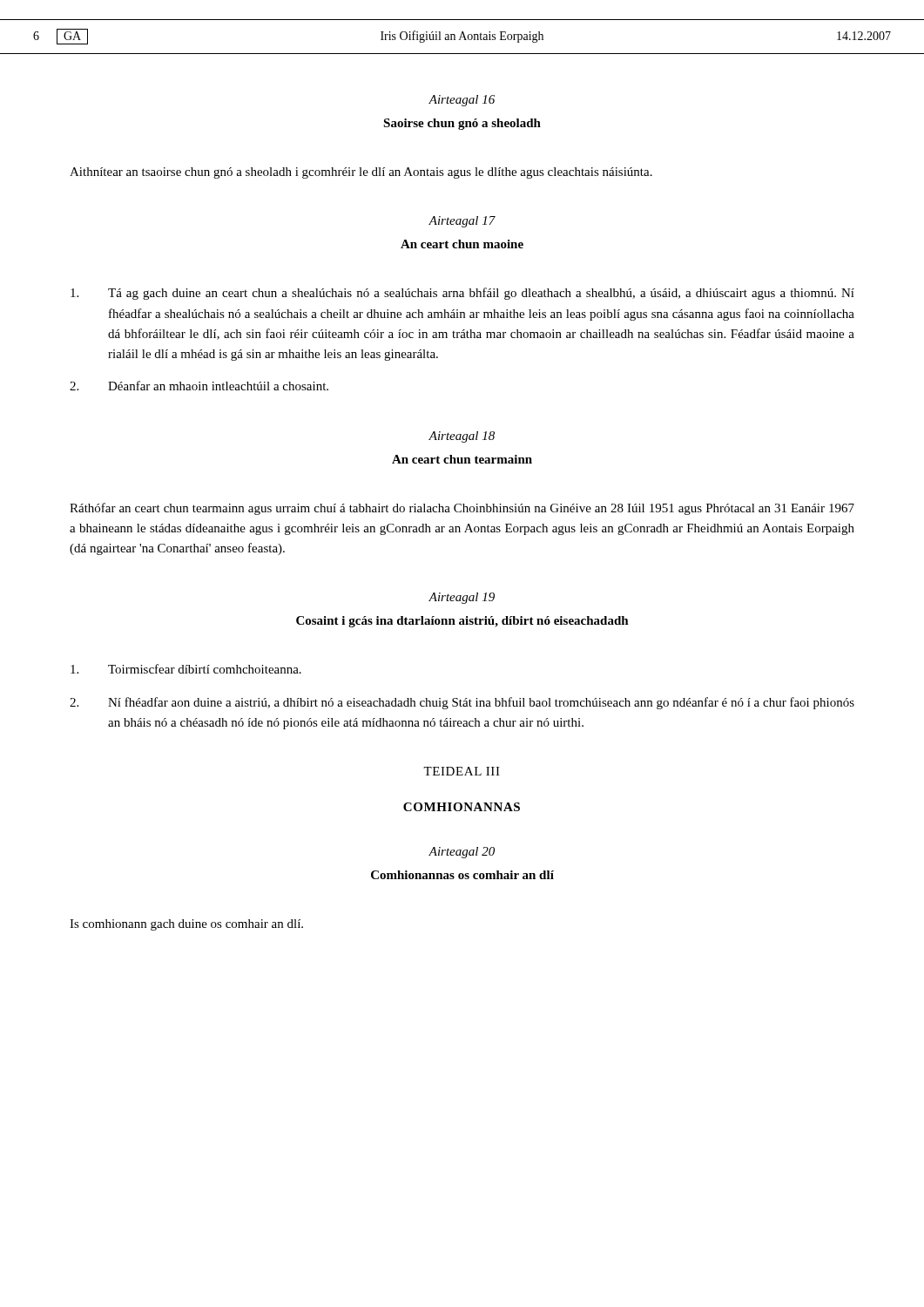924x1307 pixels.
Task: Point to the region starting "Is comhionann gach duine"
Action: click(187, 924)
